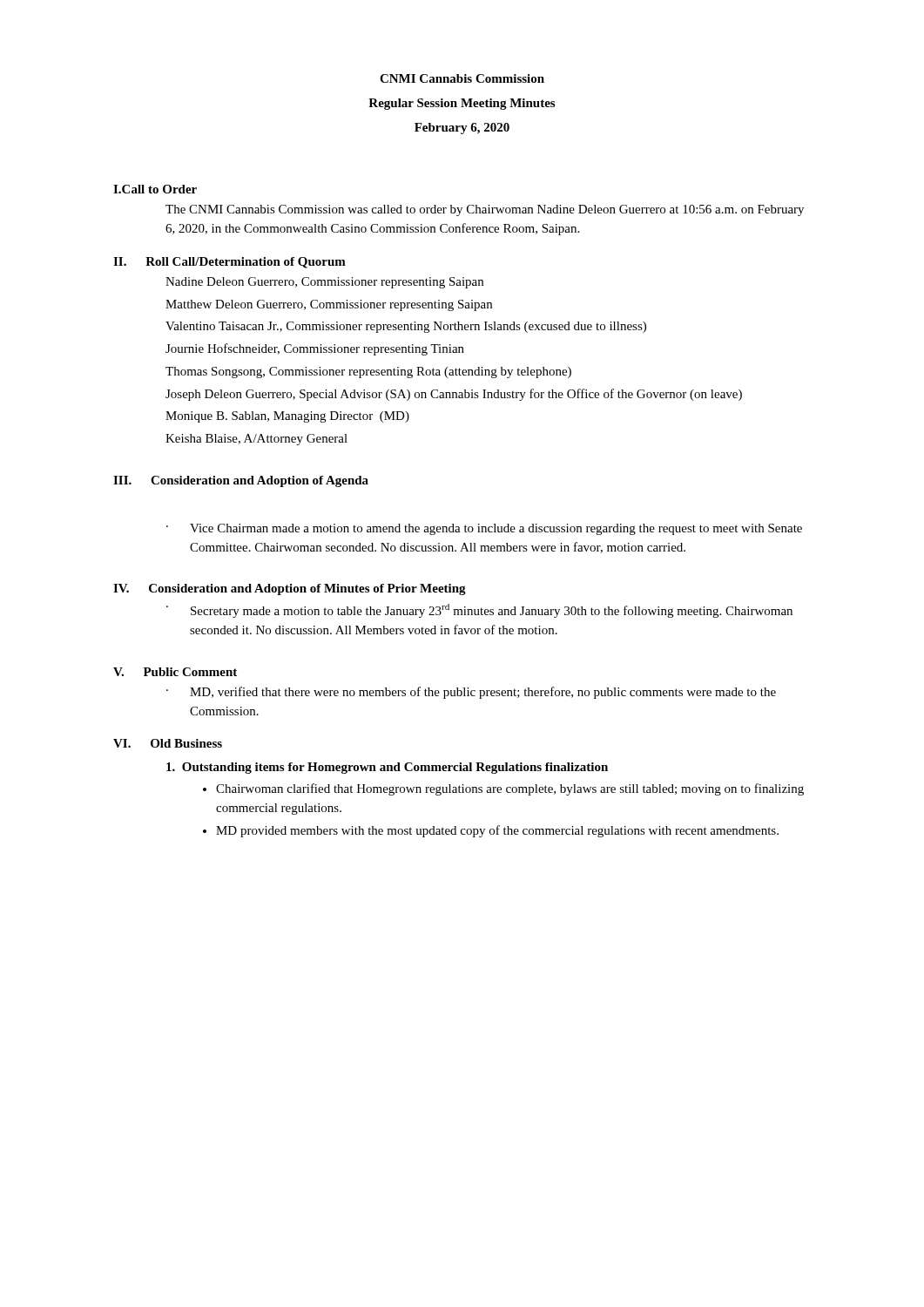Find the passage starting "Regular Session Meeting"
924x1307 pixels.
click(462, 103)
